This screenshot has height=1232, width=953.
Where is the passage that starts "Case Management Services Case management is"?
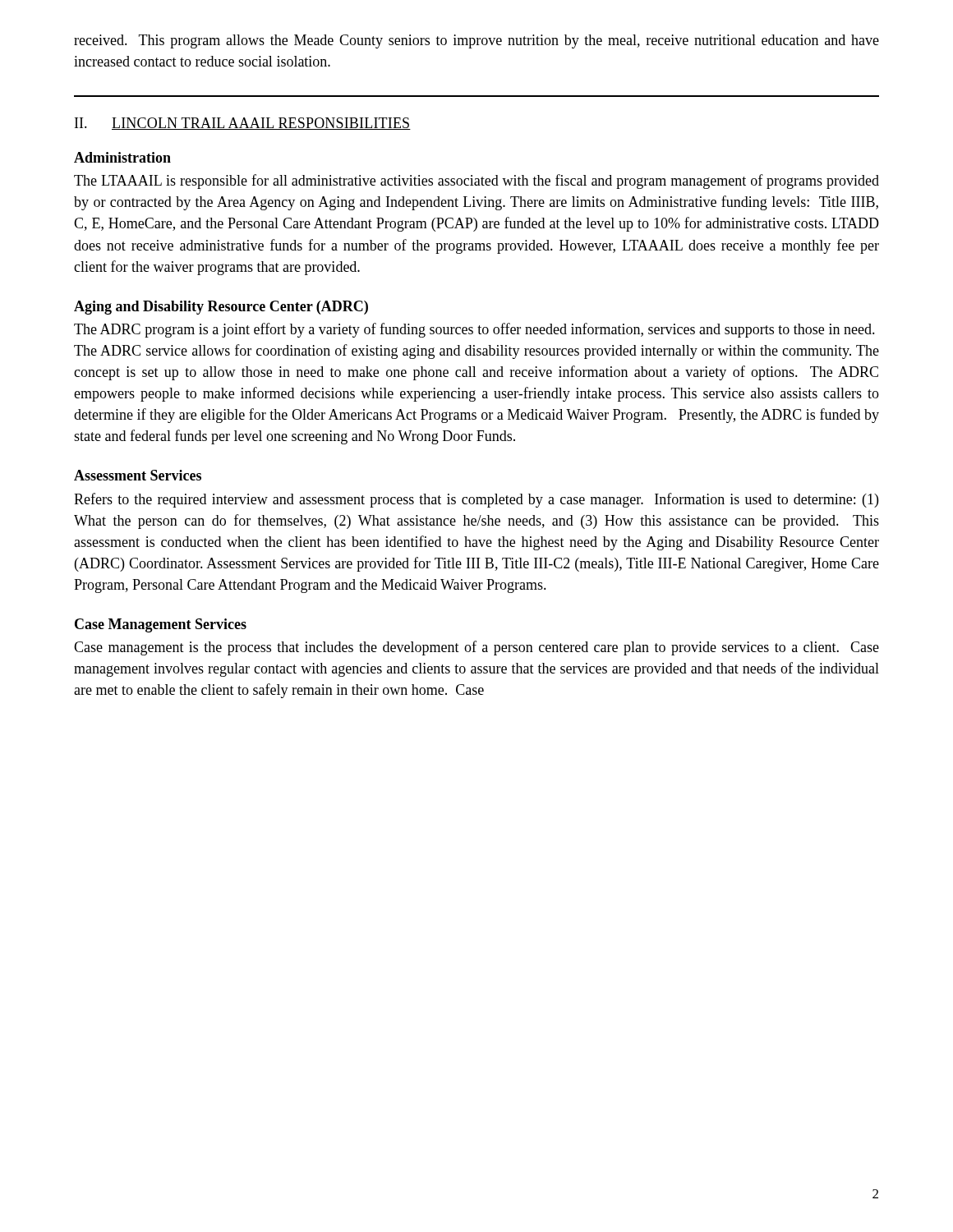pyautogui.click(x=476, y=656)
